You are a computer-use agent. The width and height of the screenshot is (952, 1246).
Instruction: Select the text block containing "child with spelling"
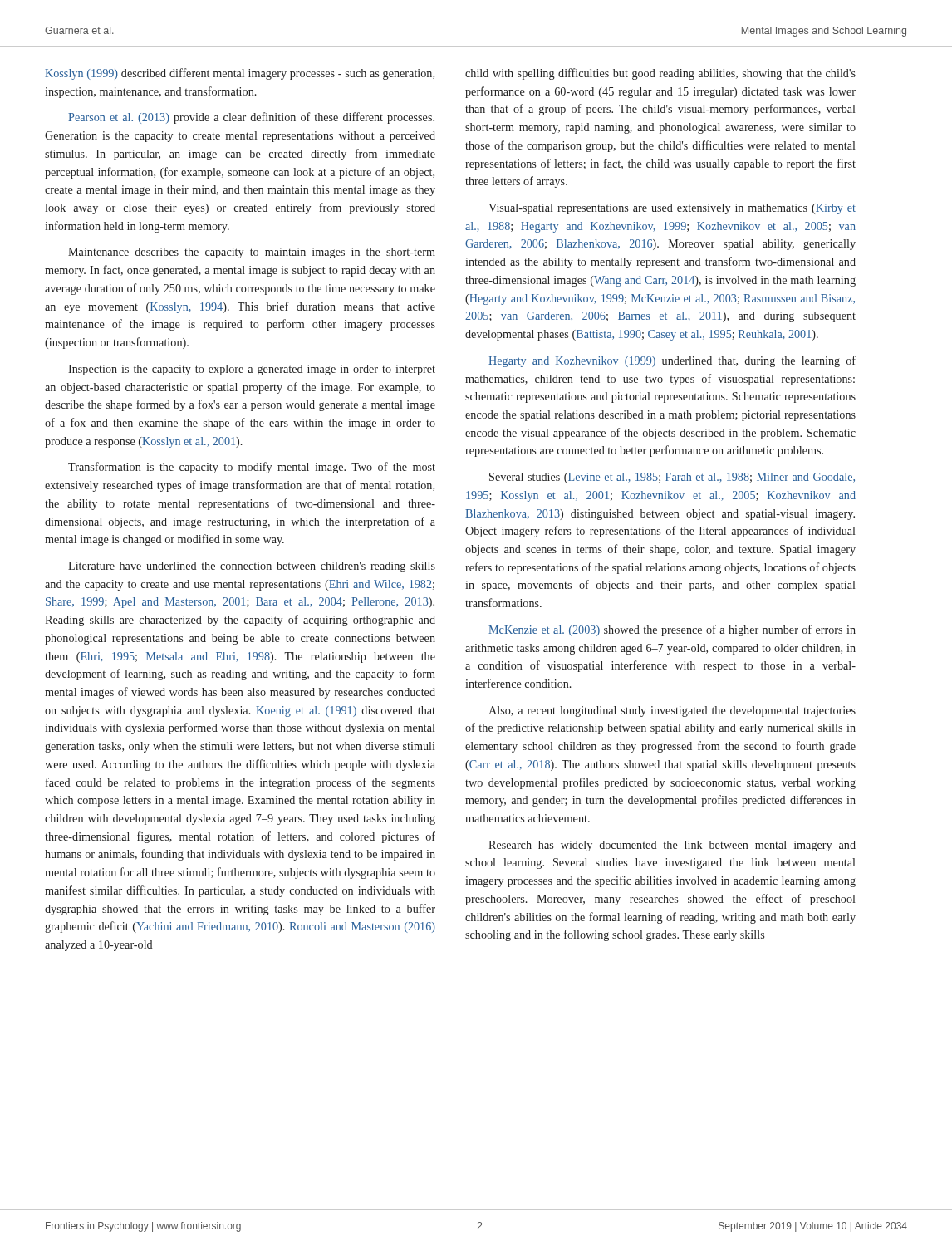click(660, 505)
